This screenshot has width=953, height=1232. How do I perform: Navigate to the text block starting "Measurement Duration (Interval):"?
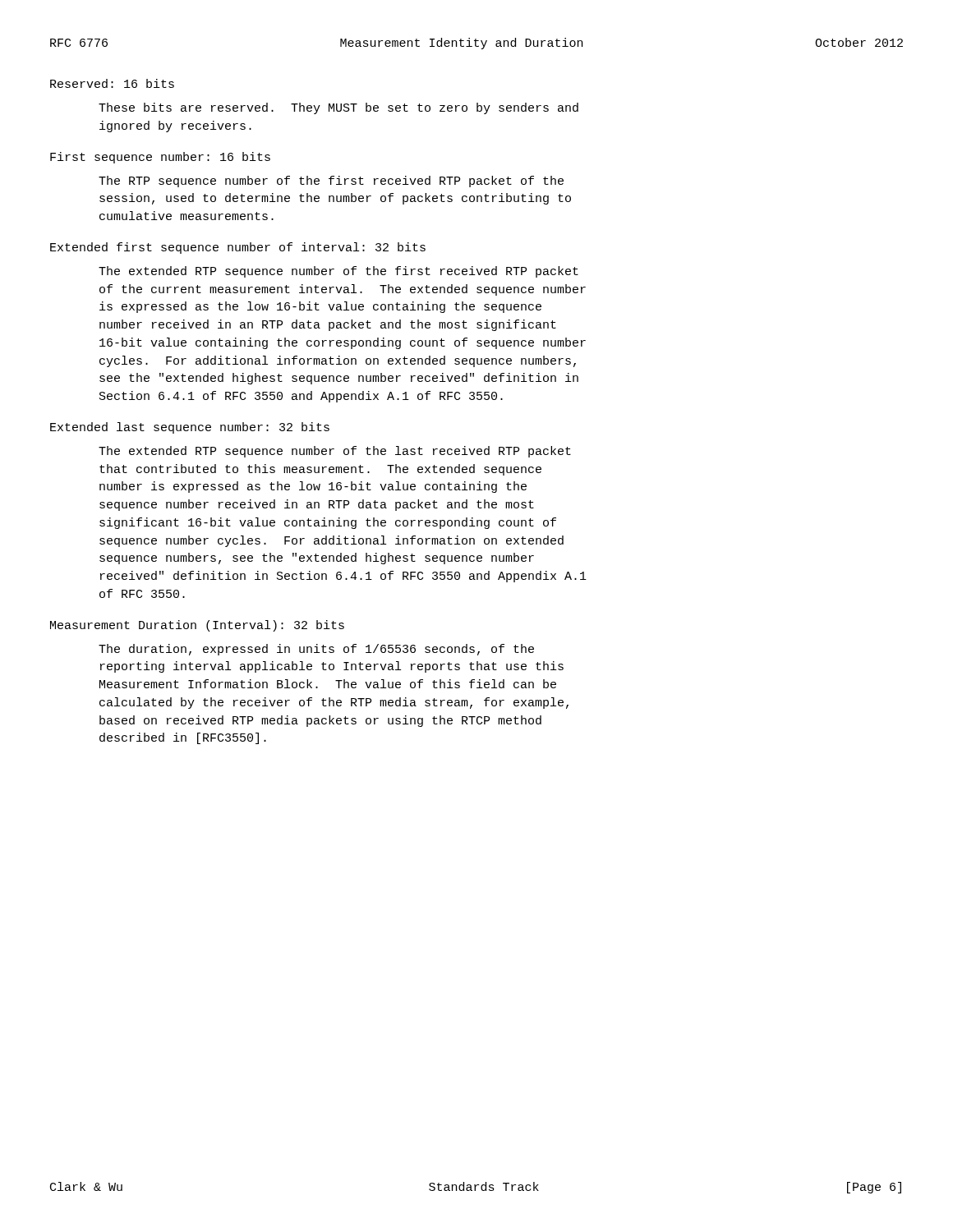[197, 626]
